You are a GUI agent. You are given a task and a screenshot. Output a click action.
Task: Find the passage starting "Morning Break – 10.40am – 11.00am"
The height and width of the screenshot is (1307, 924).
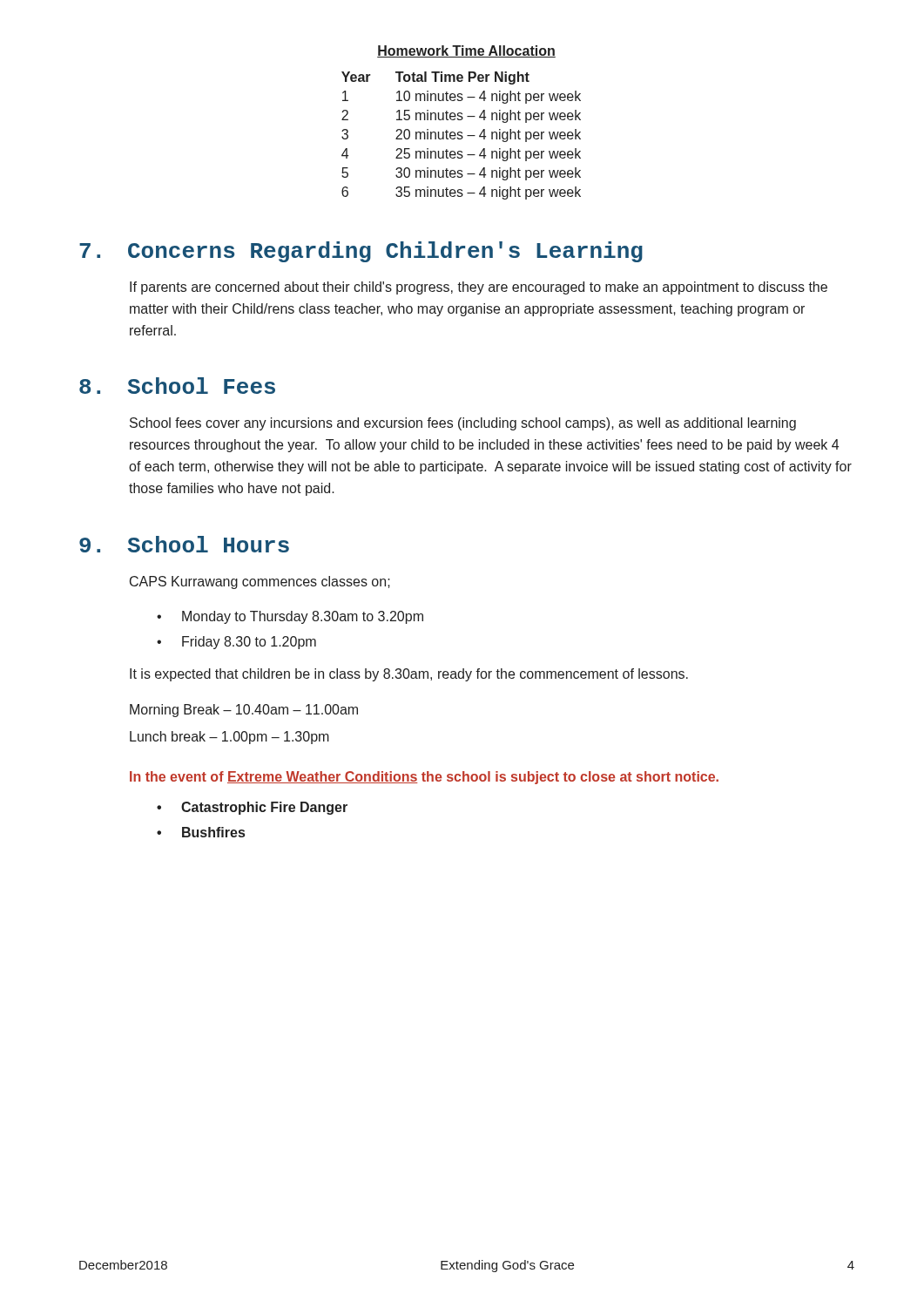coord(244,710)
